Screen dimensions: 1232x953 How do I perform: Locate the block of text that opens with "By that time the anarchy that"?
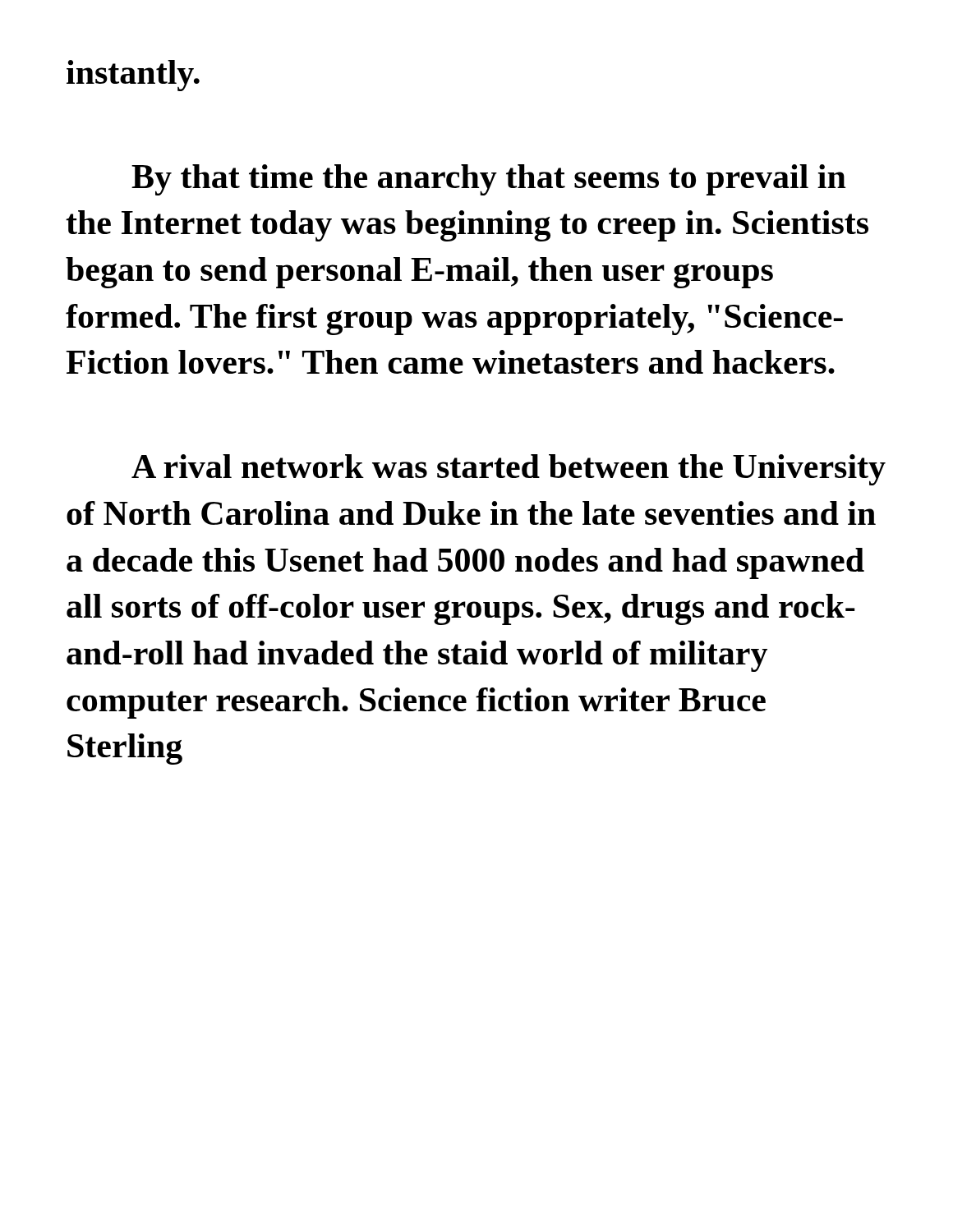[x=467, y=269]
